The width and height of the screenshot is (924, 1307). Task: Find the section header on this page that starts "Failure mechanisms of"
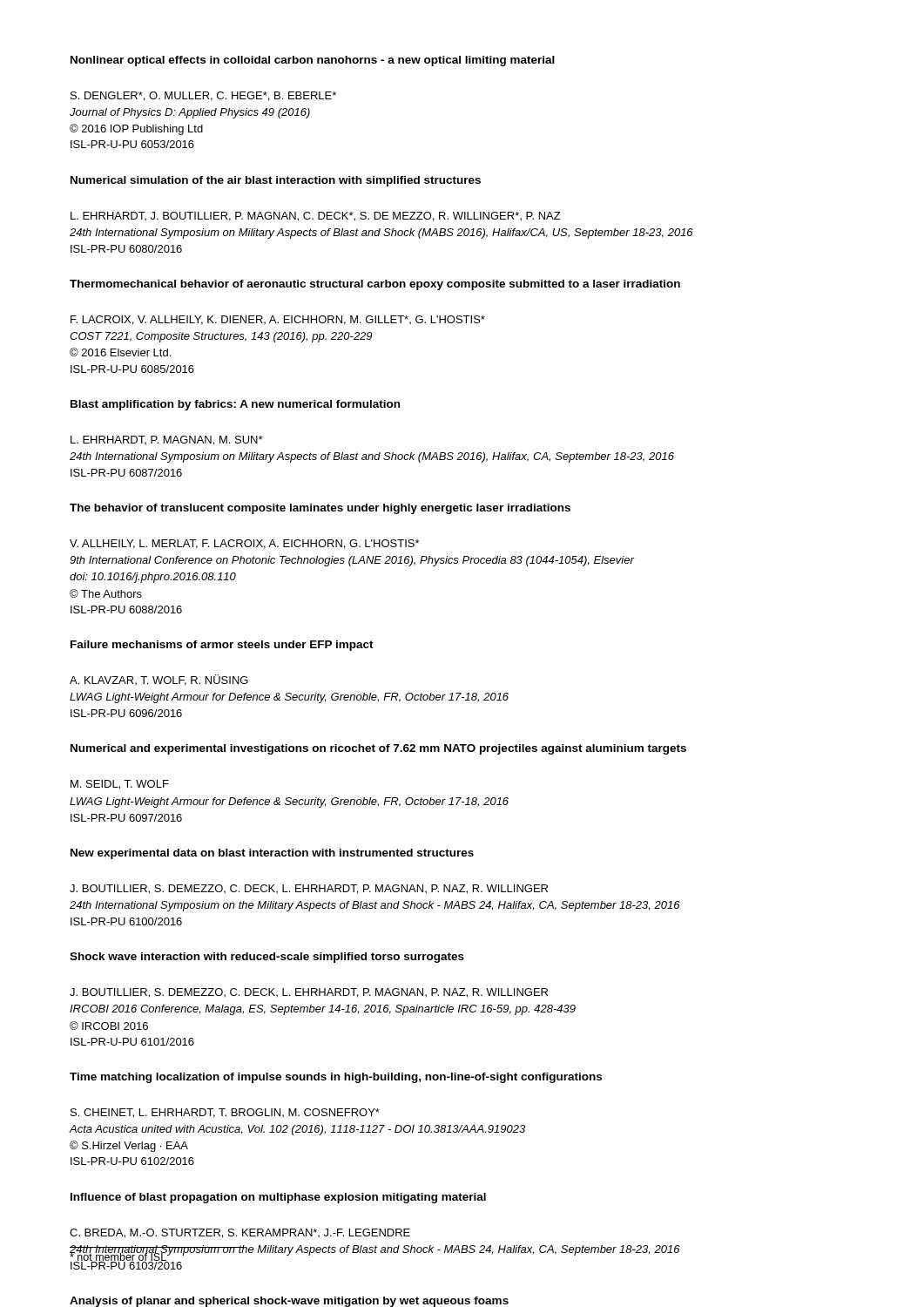click(222, 646)
